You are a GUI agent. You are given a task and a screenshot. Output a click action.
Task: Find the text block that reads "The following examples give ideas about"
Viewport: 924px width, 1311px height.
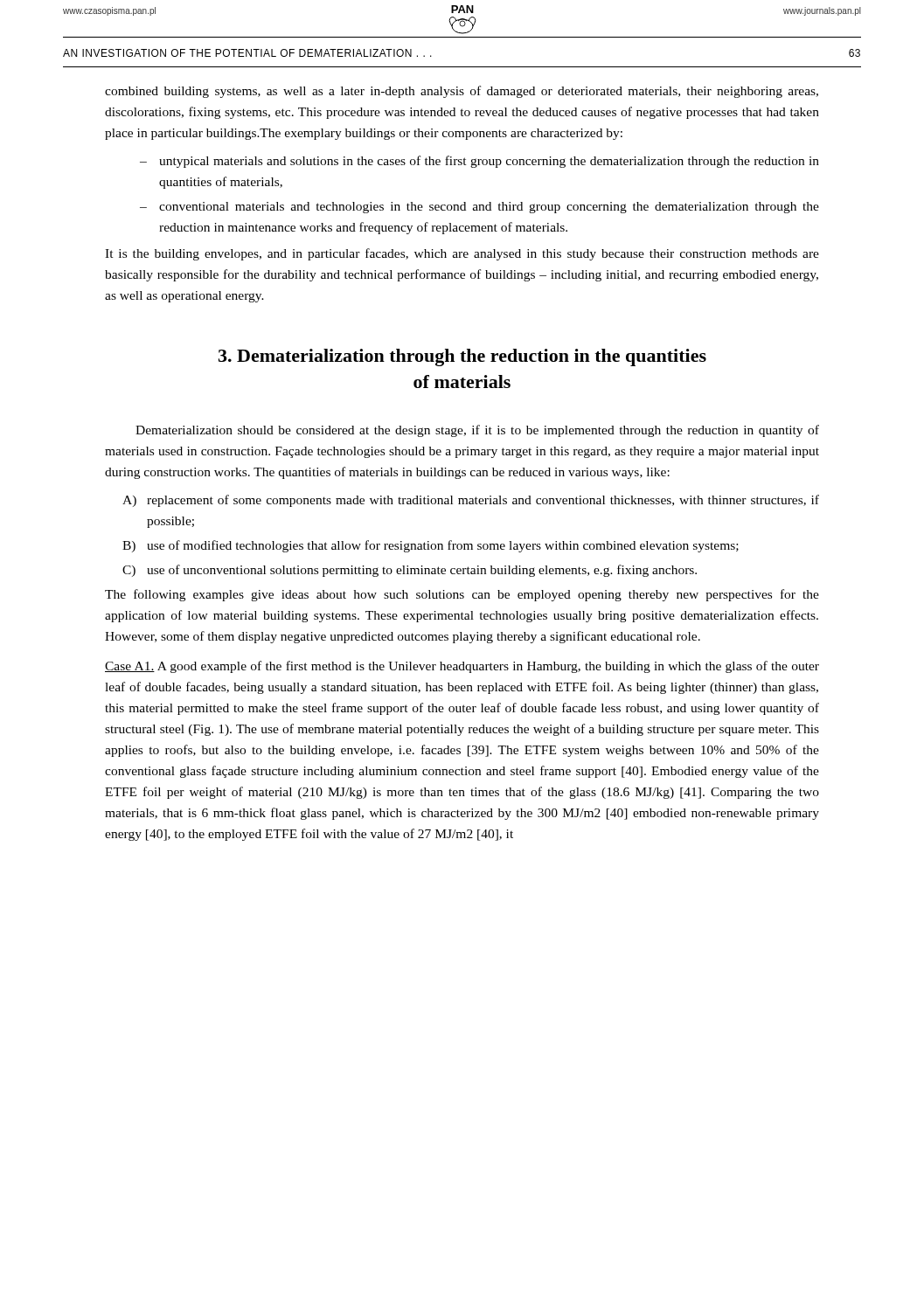462,615
